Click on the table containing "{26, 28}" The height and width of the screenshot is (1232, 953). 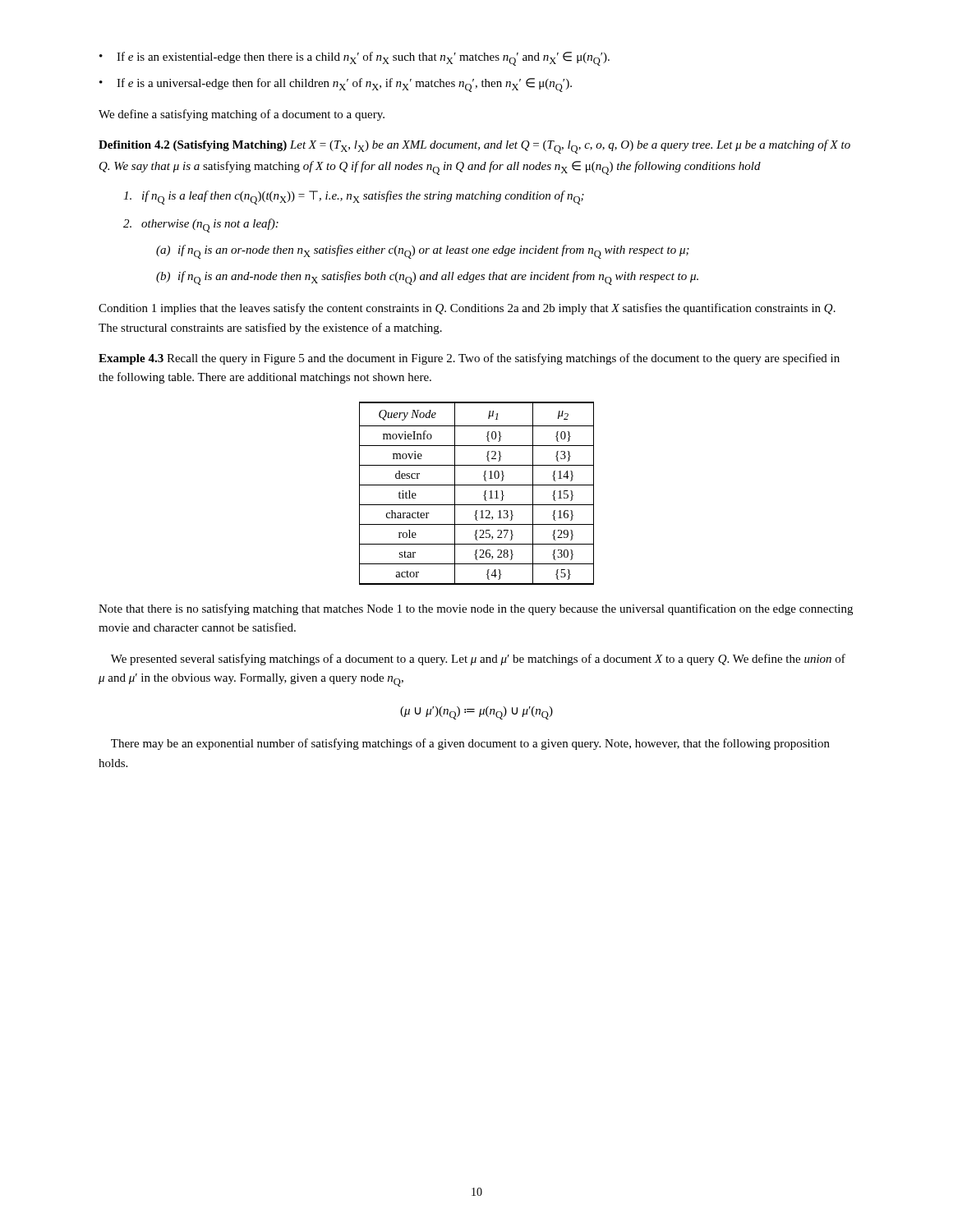(476, 493)
